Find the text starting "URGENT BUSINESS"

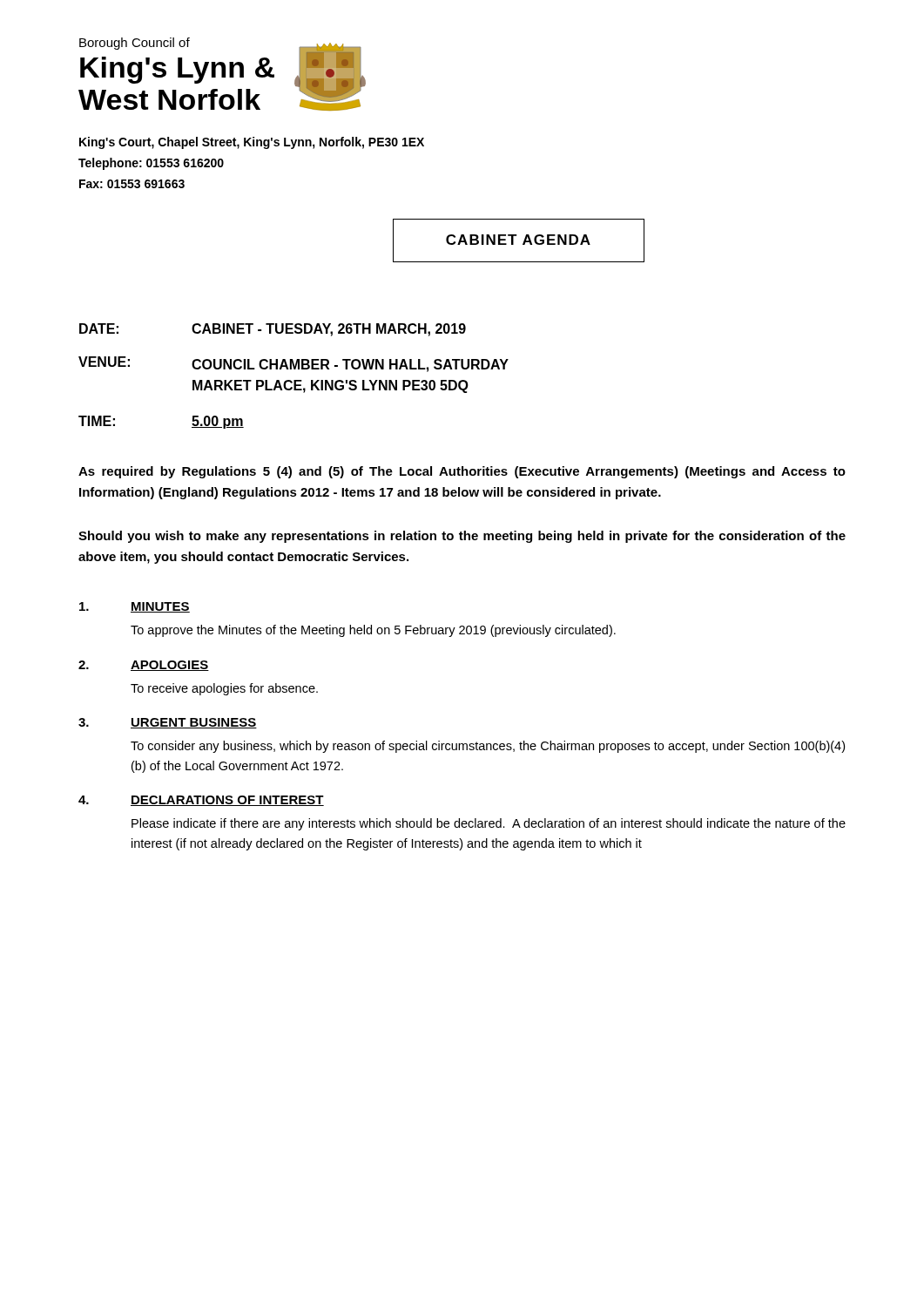pos(193,722)
